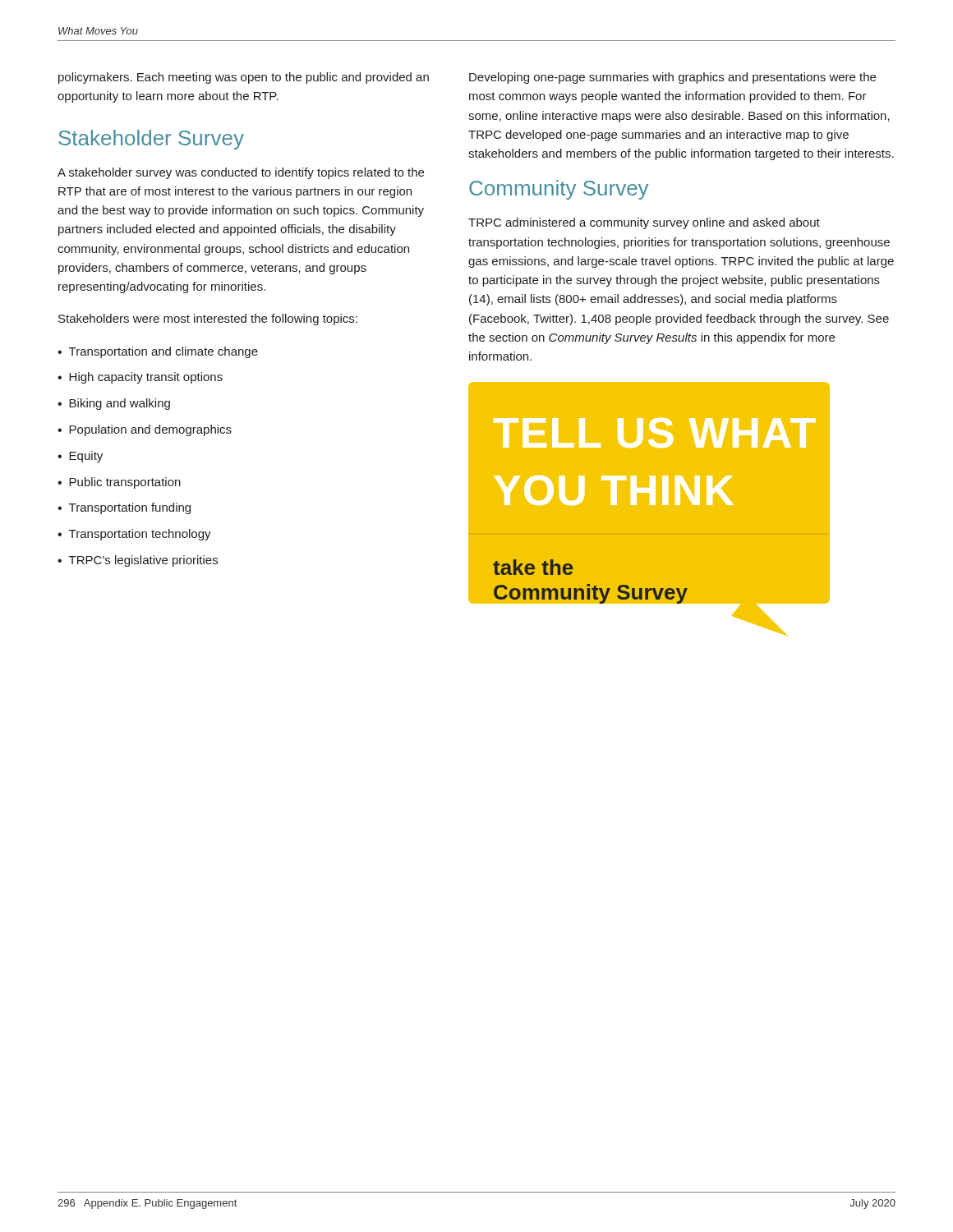Where does it say "•High capacity transit options"?

(x=140, y=378)
